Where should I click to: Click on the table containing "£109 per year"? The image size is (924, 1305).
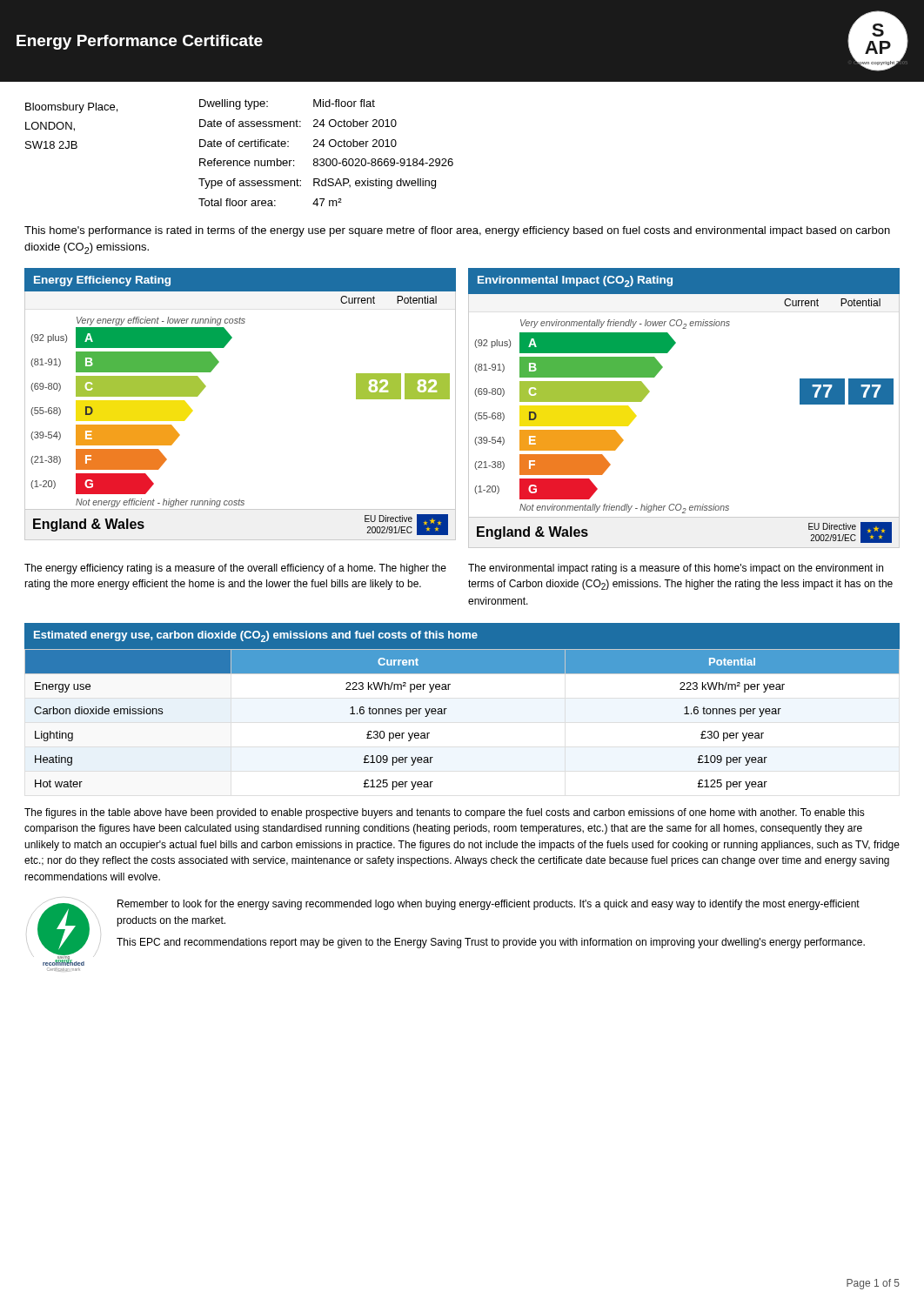[x=462, y=722]
